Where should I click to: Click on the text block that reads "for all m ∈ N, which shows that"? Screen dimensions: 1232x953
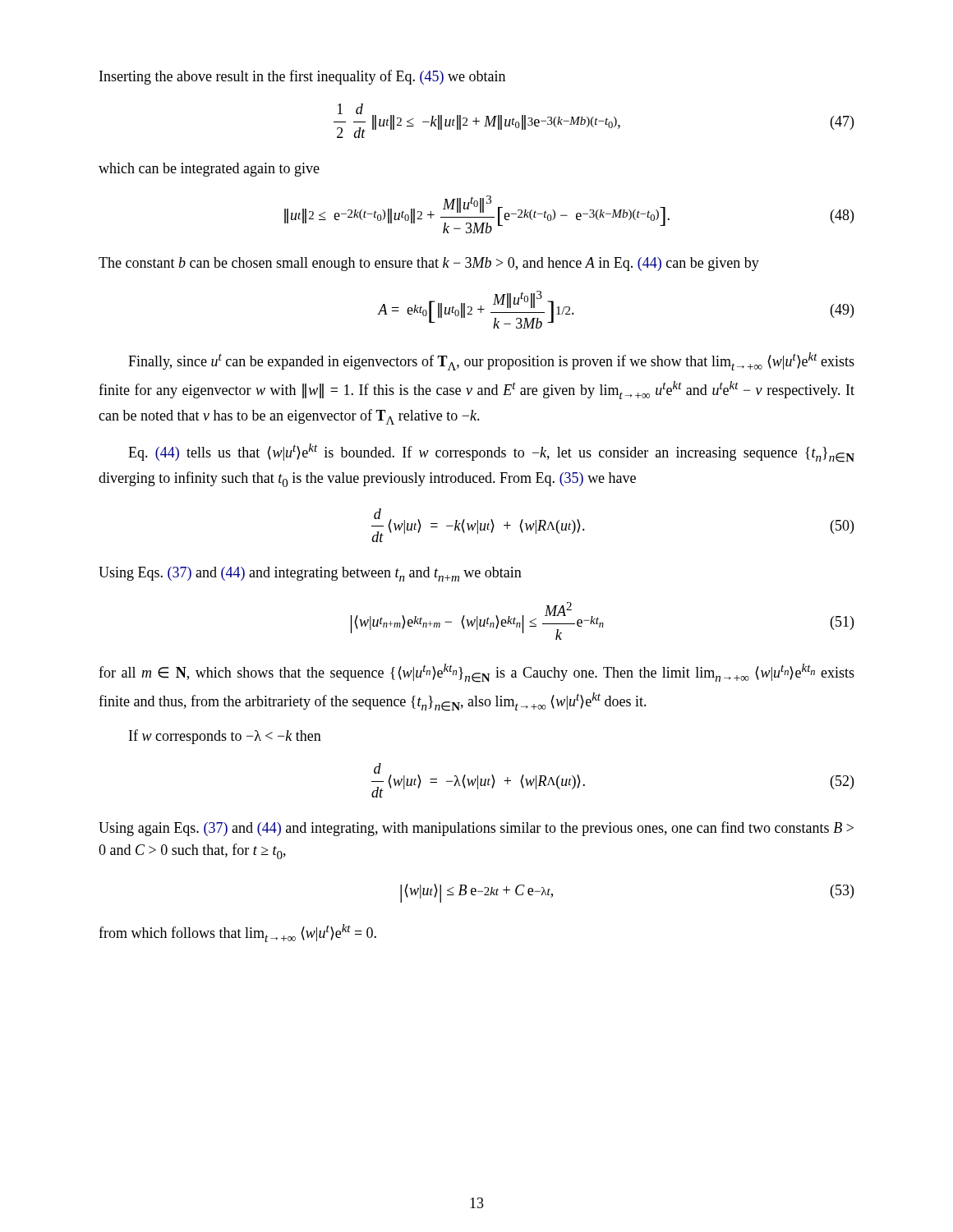476,688
